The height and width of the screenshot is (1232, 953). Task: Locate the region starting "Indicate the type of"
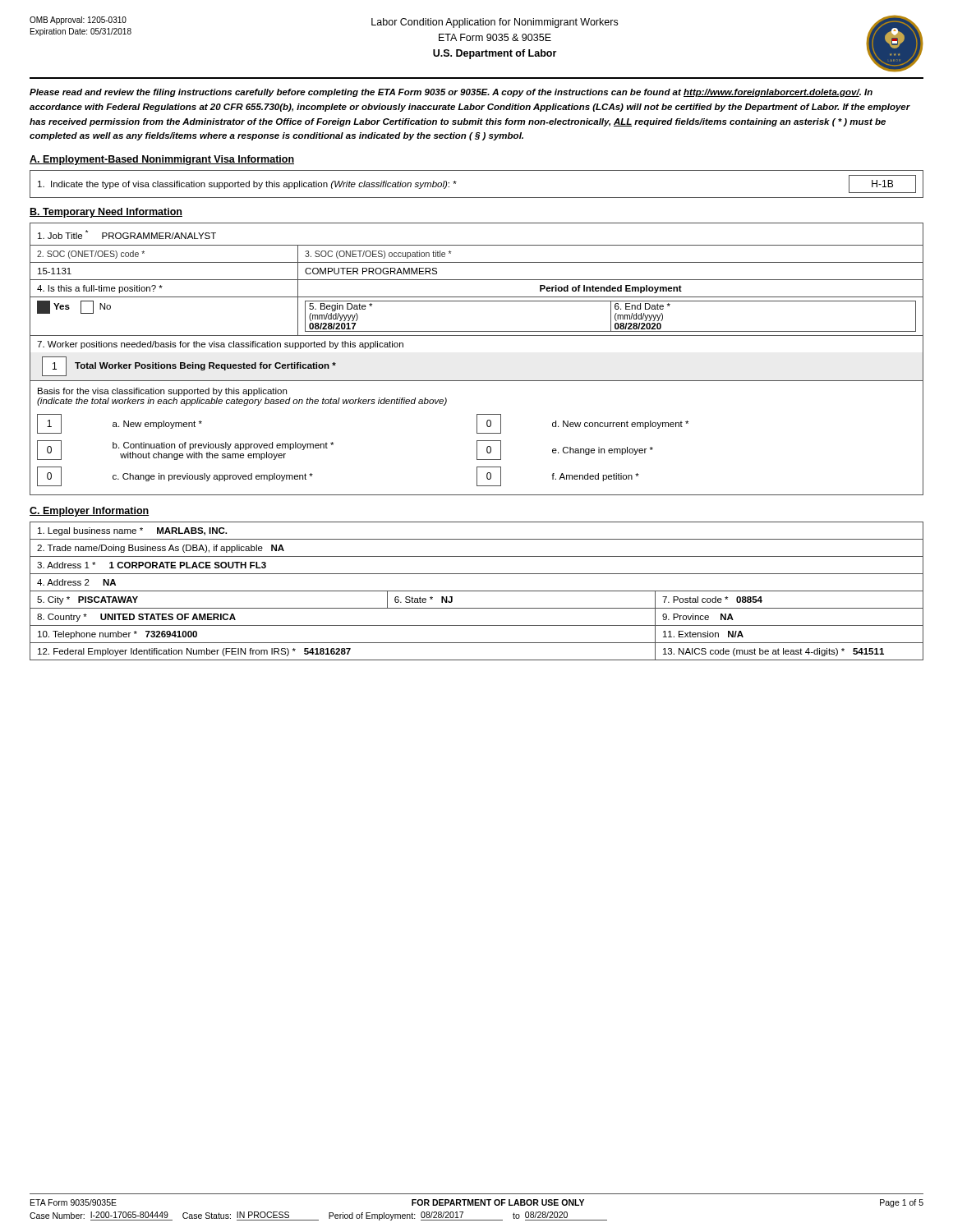[258, 184]
